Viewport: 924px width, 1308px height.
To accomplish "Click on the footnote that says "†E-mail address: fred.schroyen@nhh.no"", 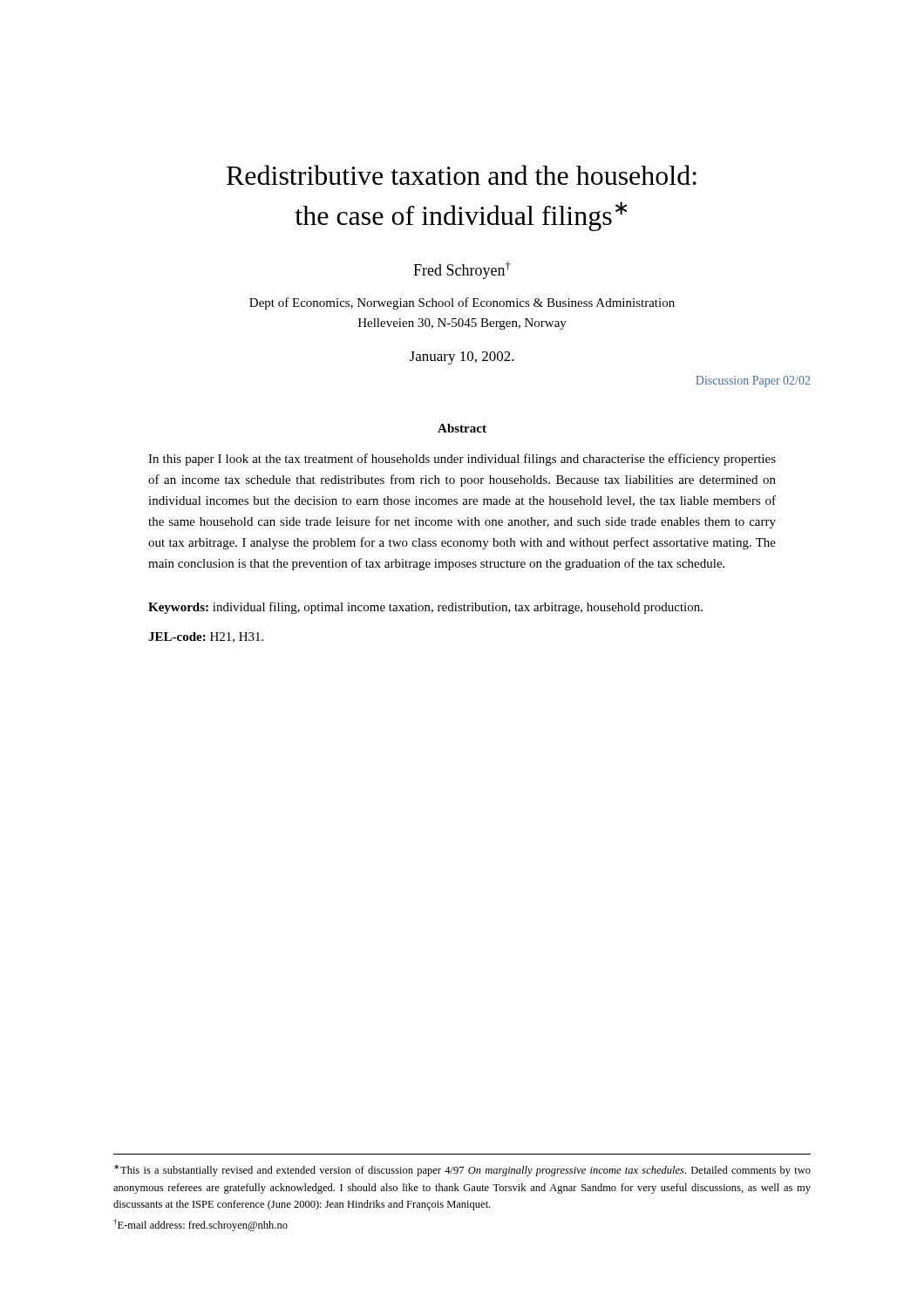I will pos(200,1225).
